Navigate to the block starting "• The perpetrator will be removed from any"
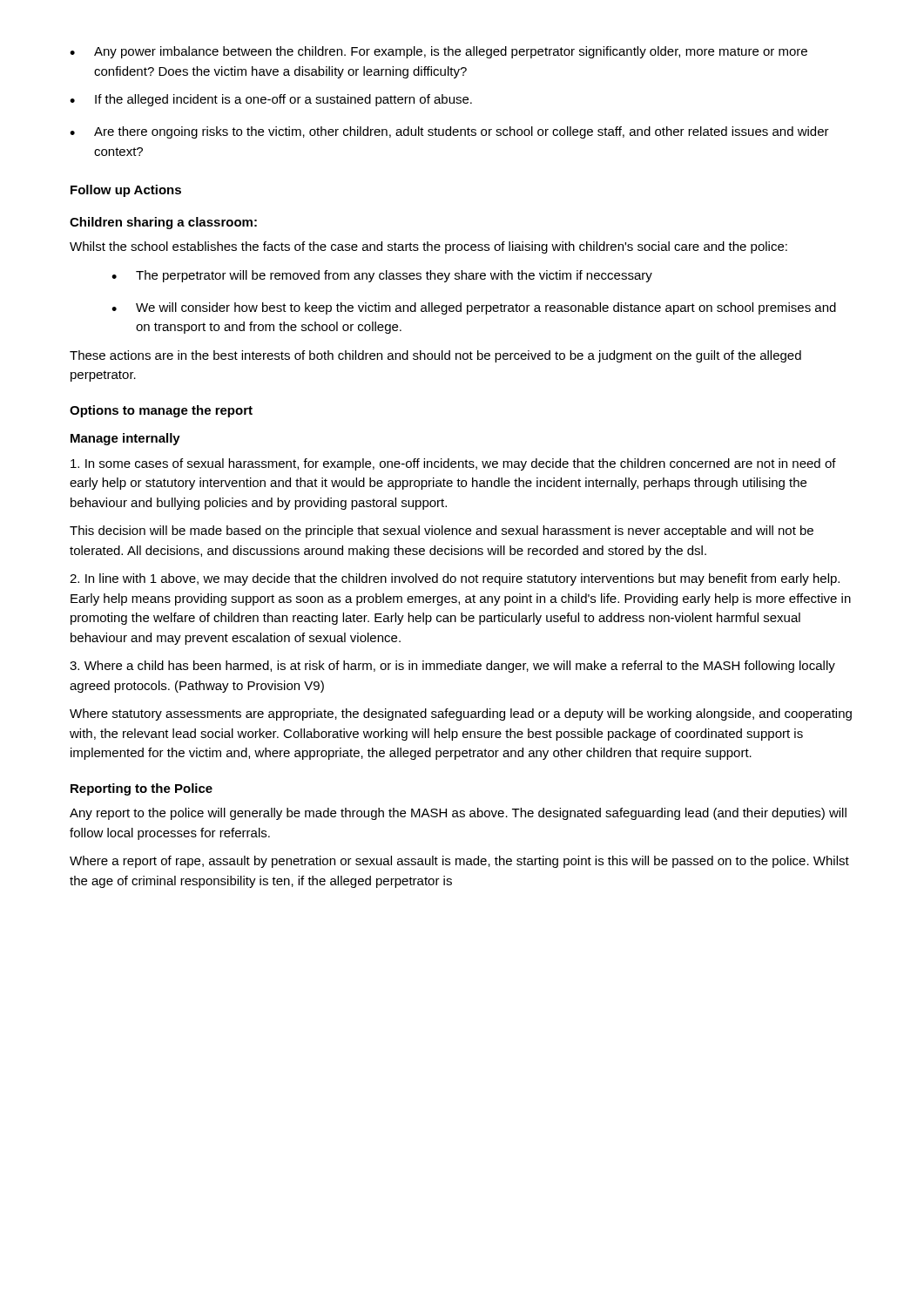924x1307 pixels. coord(483,277)
